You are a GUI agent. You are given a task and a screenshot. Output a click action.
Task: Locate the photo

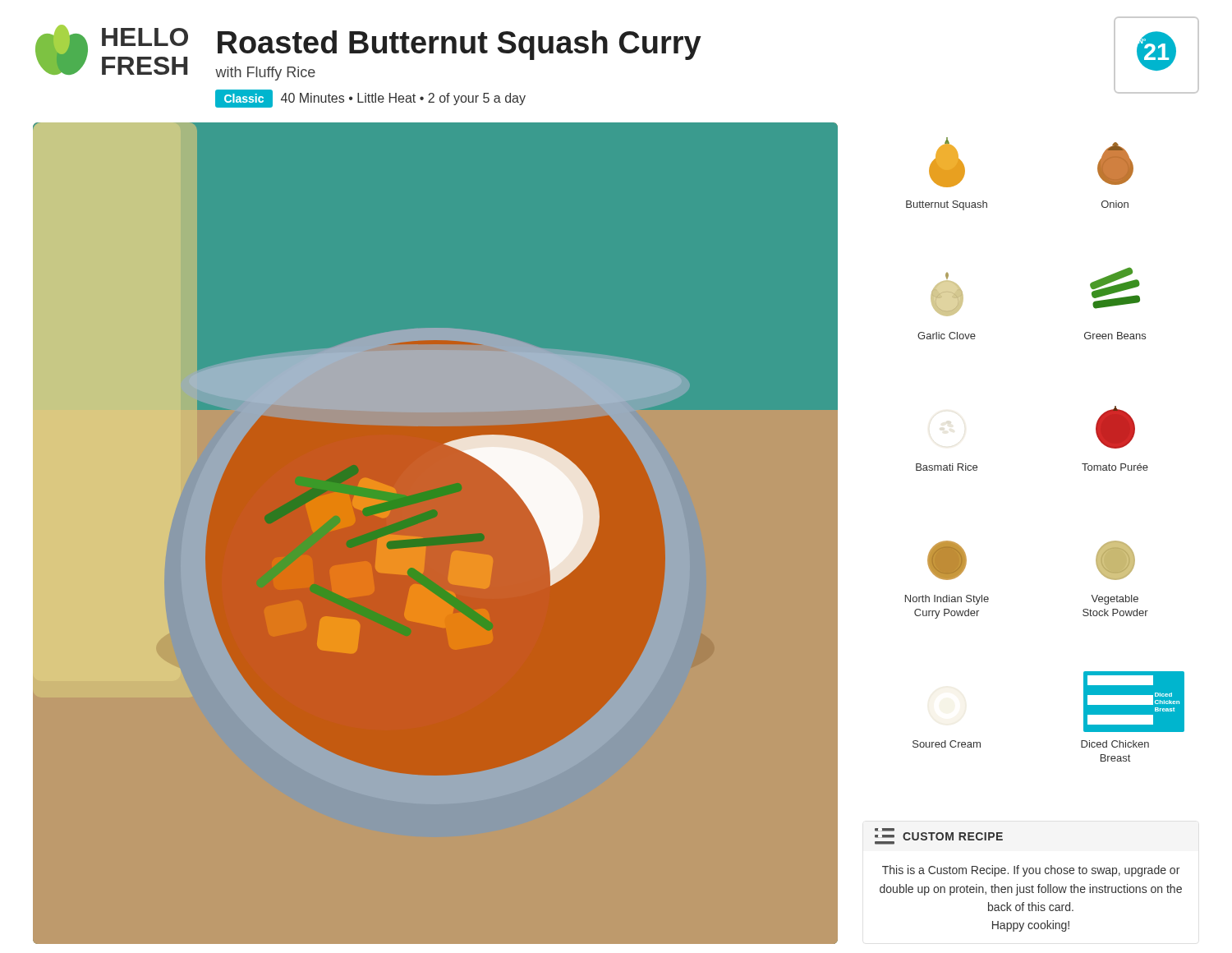(435, 533)
